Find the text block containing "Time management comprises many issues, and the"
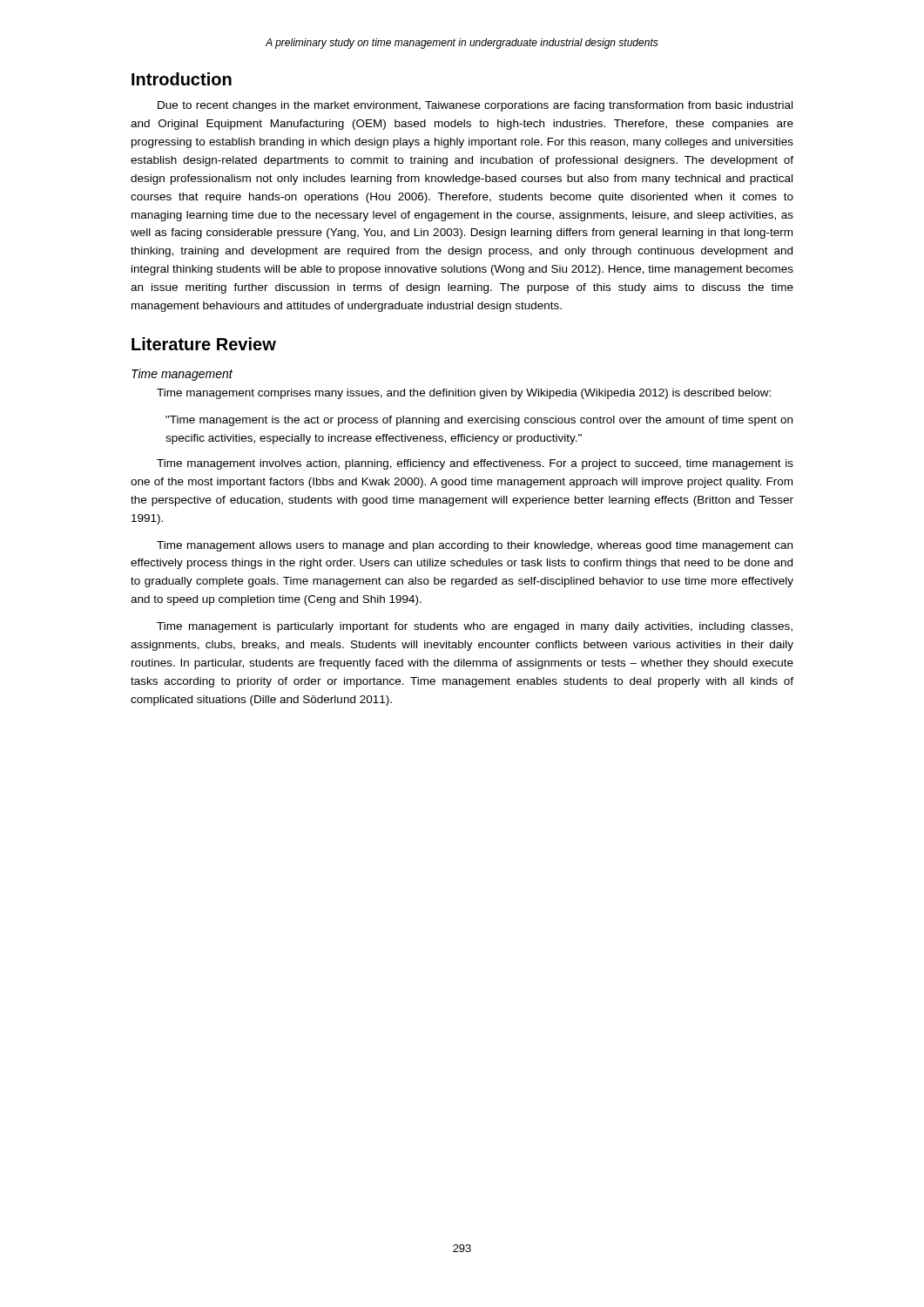 (x=462, y=393)
